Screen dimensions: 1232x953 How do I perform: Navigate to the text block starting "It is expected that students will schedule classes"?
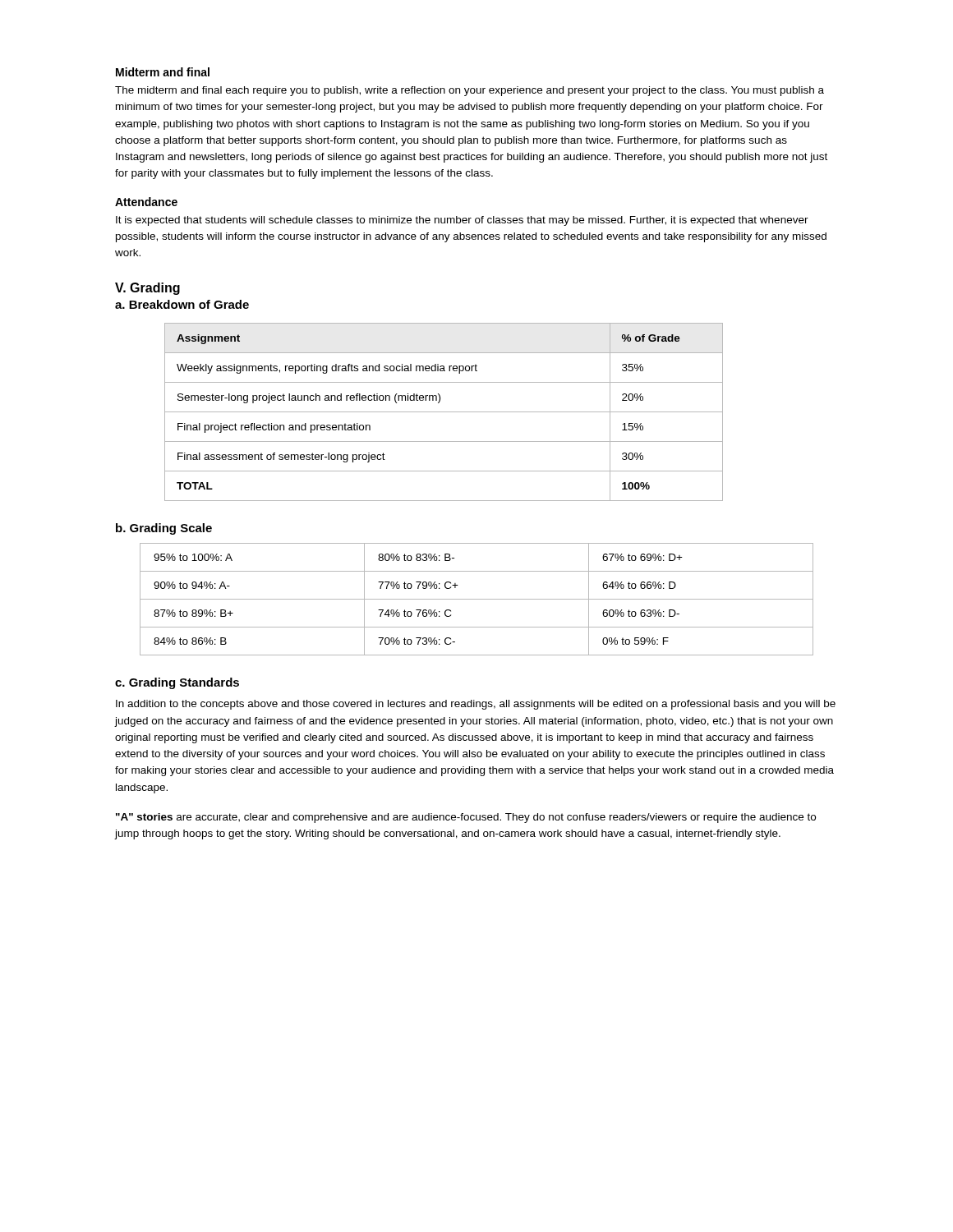coord(471,236)
